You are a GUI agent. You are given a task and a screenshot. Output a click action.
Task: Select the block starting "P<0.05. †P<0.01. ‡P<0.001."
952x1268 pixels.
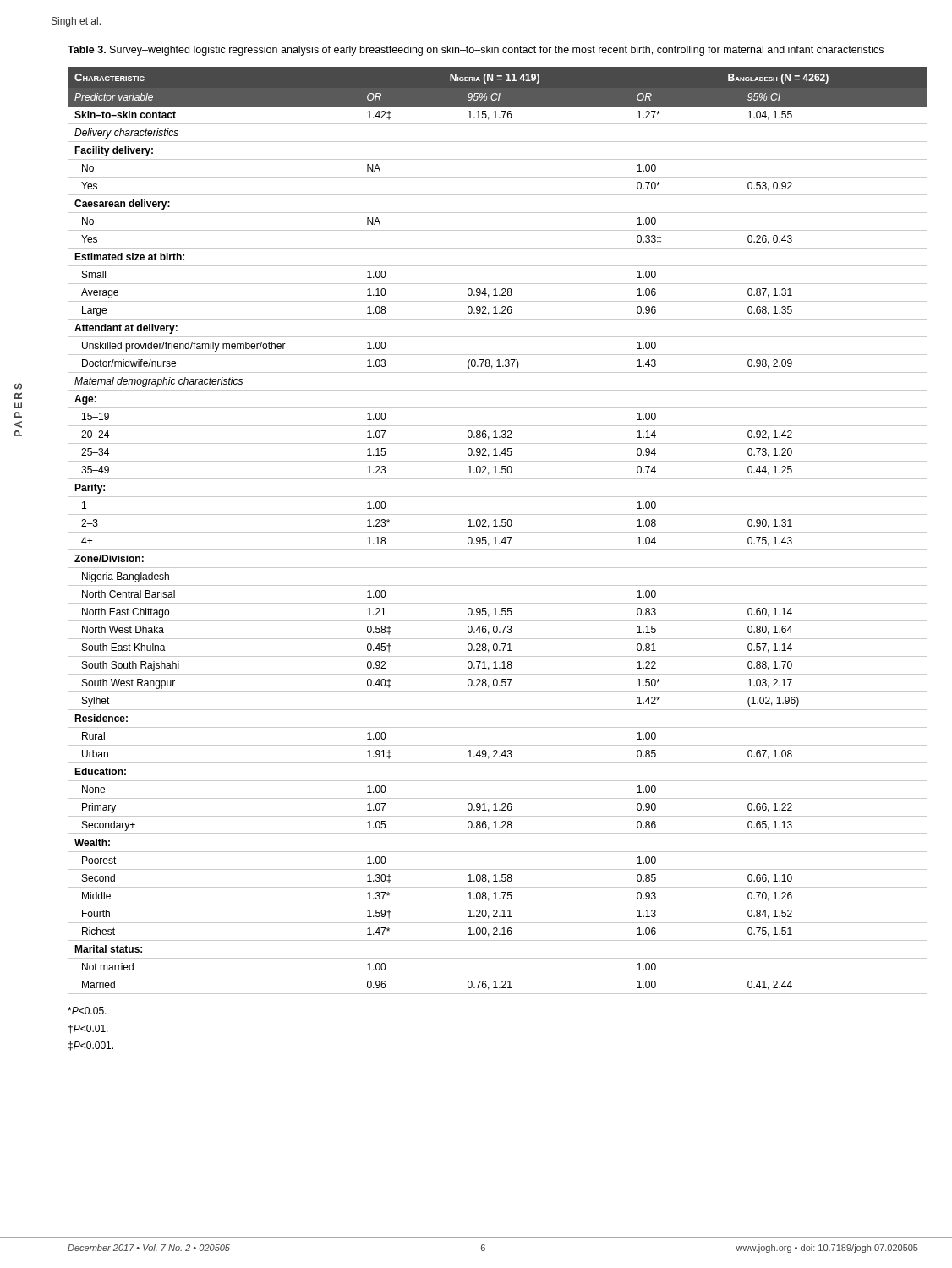click(91, 1029)
